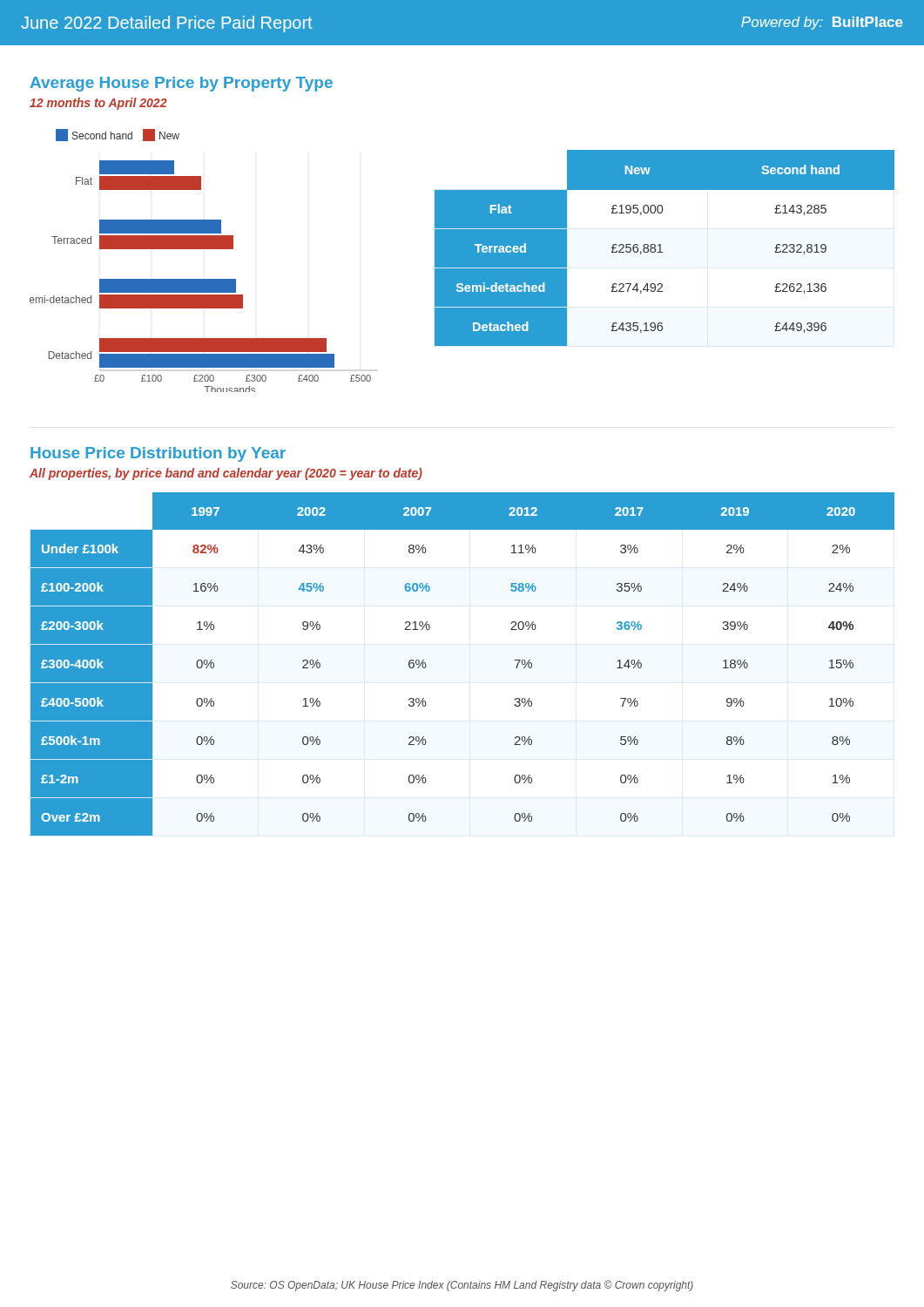
Task: Find the block on this page that starts "All properties, by price band"
Action: coord(226,473)
